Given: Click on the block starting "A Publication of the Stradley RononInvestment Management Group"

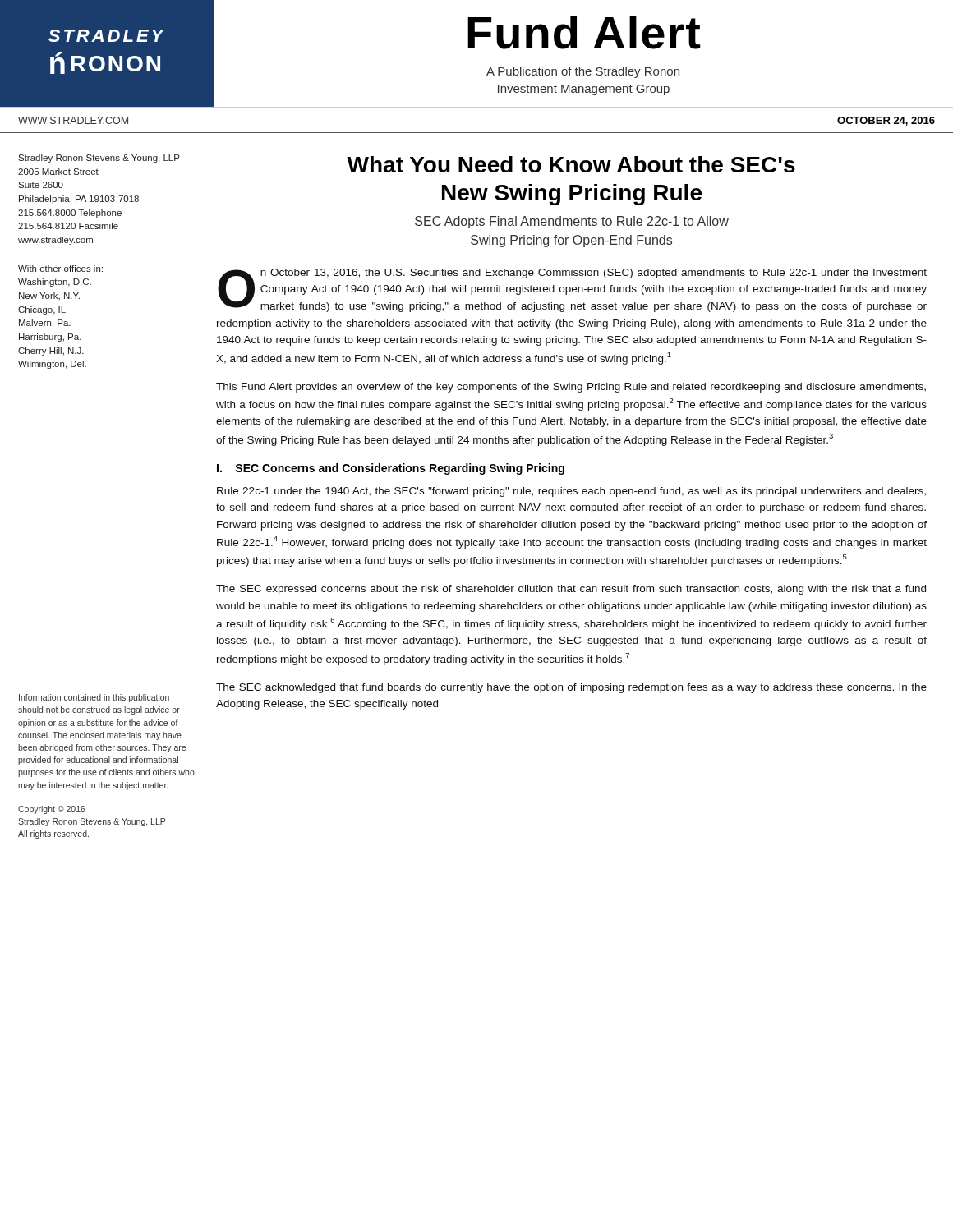Looking at the screenshot, I should [583, 80].
